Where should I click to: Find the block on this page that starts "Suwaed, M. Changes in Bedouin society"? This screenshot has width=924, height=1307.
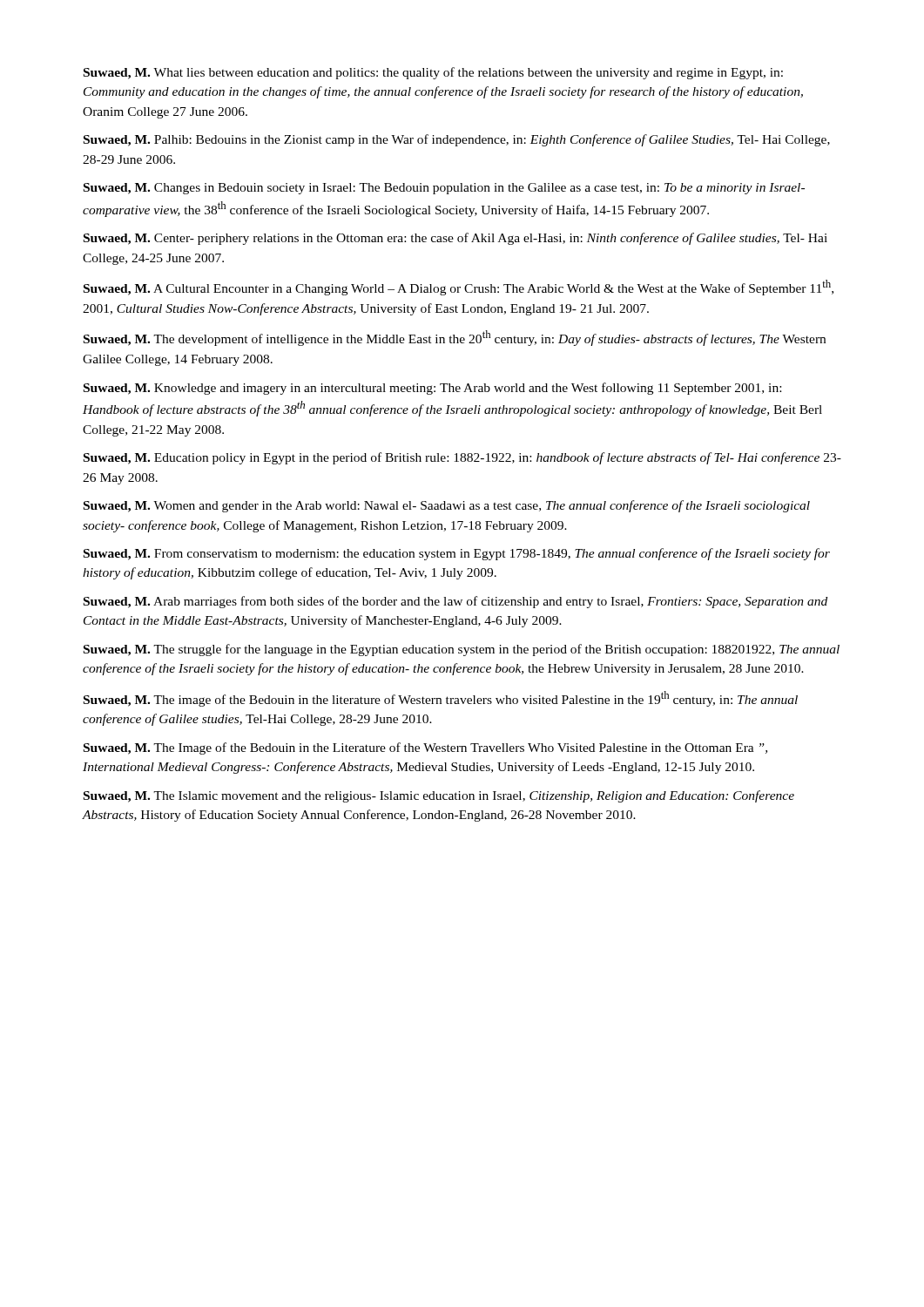point(462,199)
